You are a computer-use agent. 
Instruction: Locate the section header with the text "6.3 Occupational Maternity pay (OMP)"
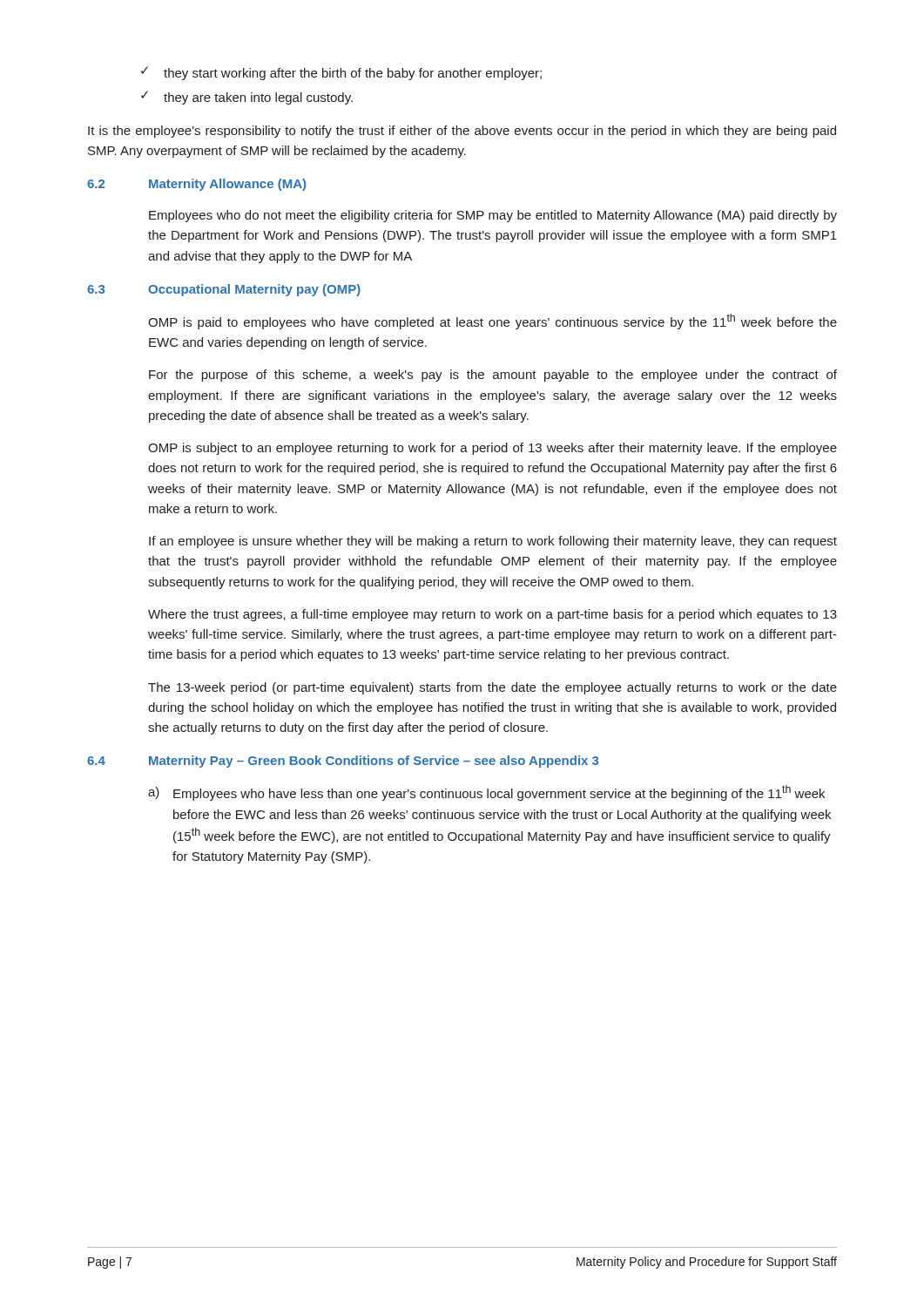[x=224, y=289]
